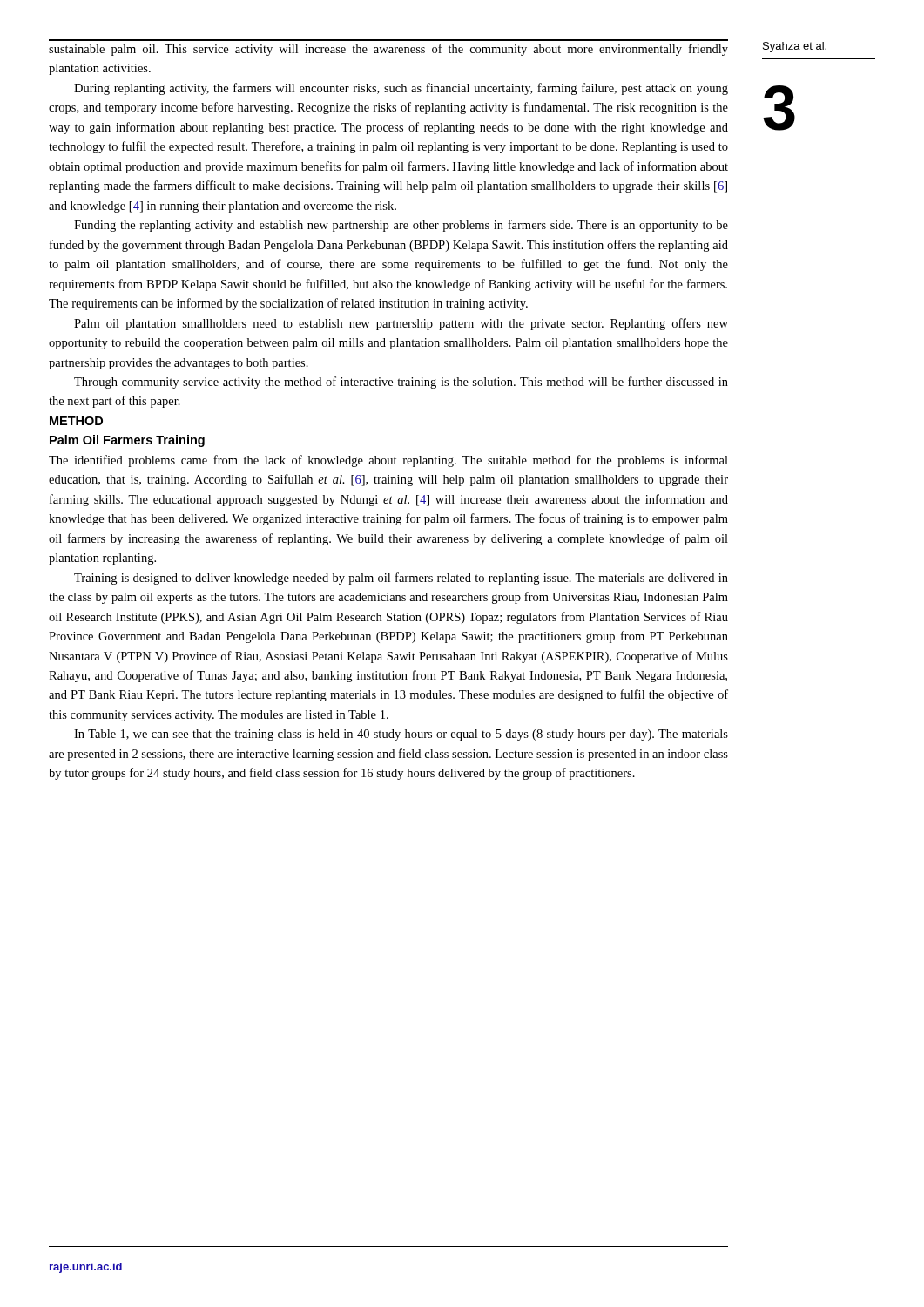924x1307 pixels.
Task: Locate the text block with the text "Through community service activity the method"
Action: [x=388, y=392]
